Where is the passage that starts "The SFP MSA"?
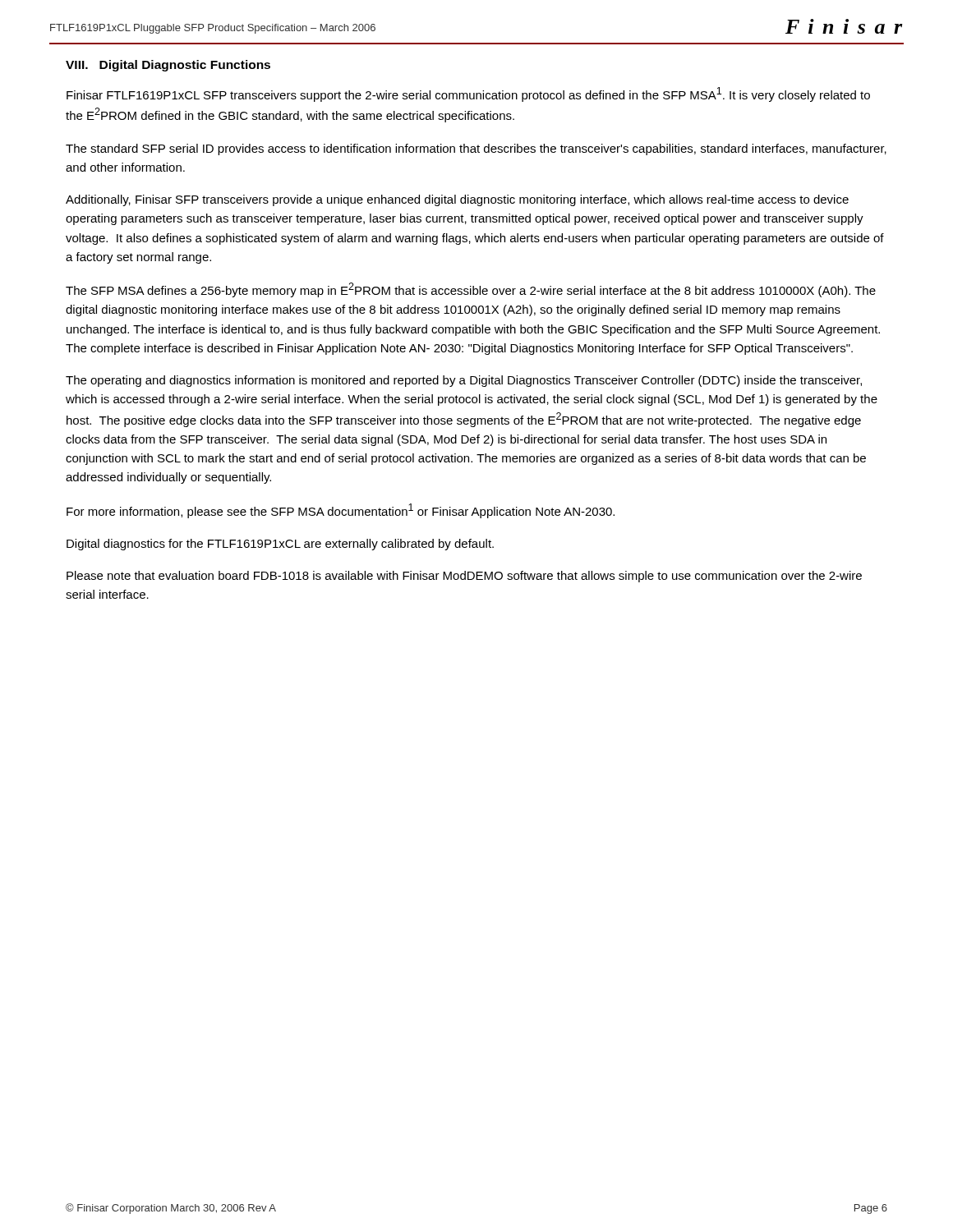This screenshot has width=953, height=1232. point(473,318)
